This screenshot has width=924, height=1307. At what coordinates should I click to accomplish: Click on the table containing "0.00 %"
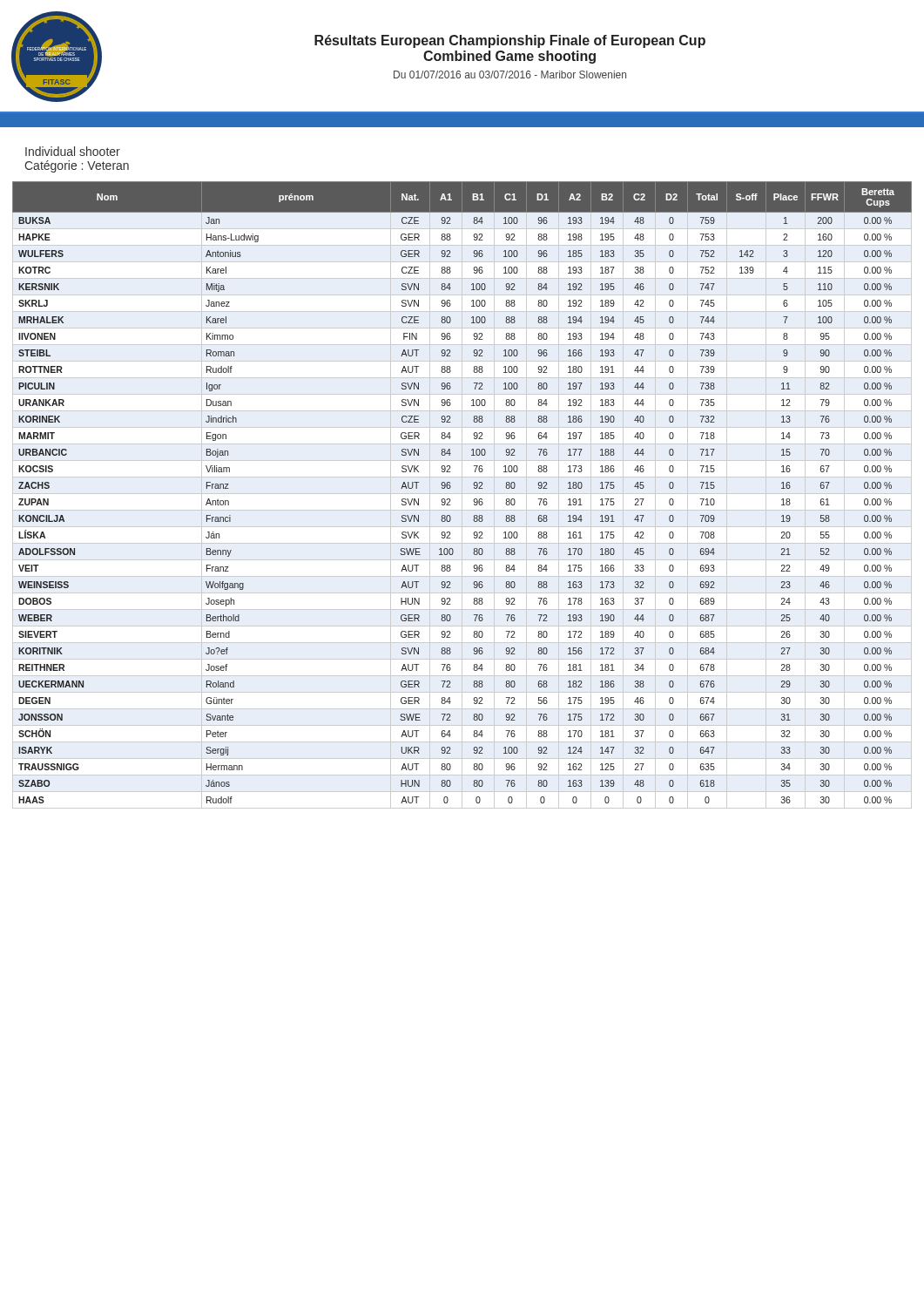coord(462,495)
